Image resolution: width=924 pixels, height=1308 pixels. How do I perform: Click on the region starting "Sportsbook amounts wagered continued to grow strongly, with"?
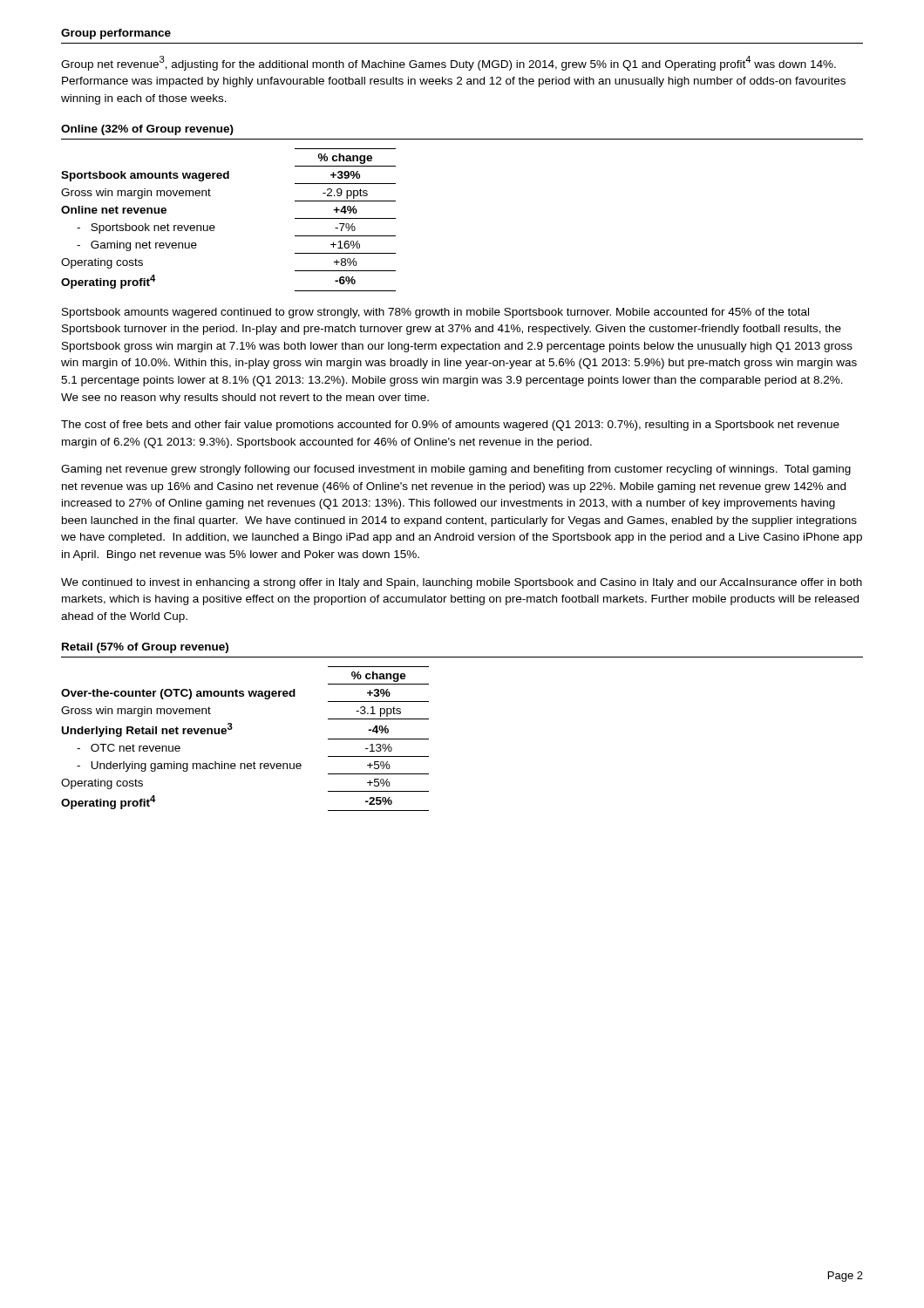[x=459, y=354]
